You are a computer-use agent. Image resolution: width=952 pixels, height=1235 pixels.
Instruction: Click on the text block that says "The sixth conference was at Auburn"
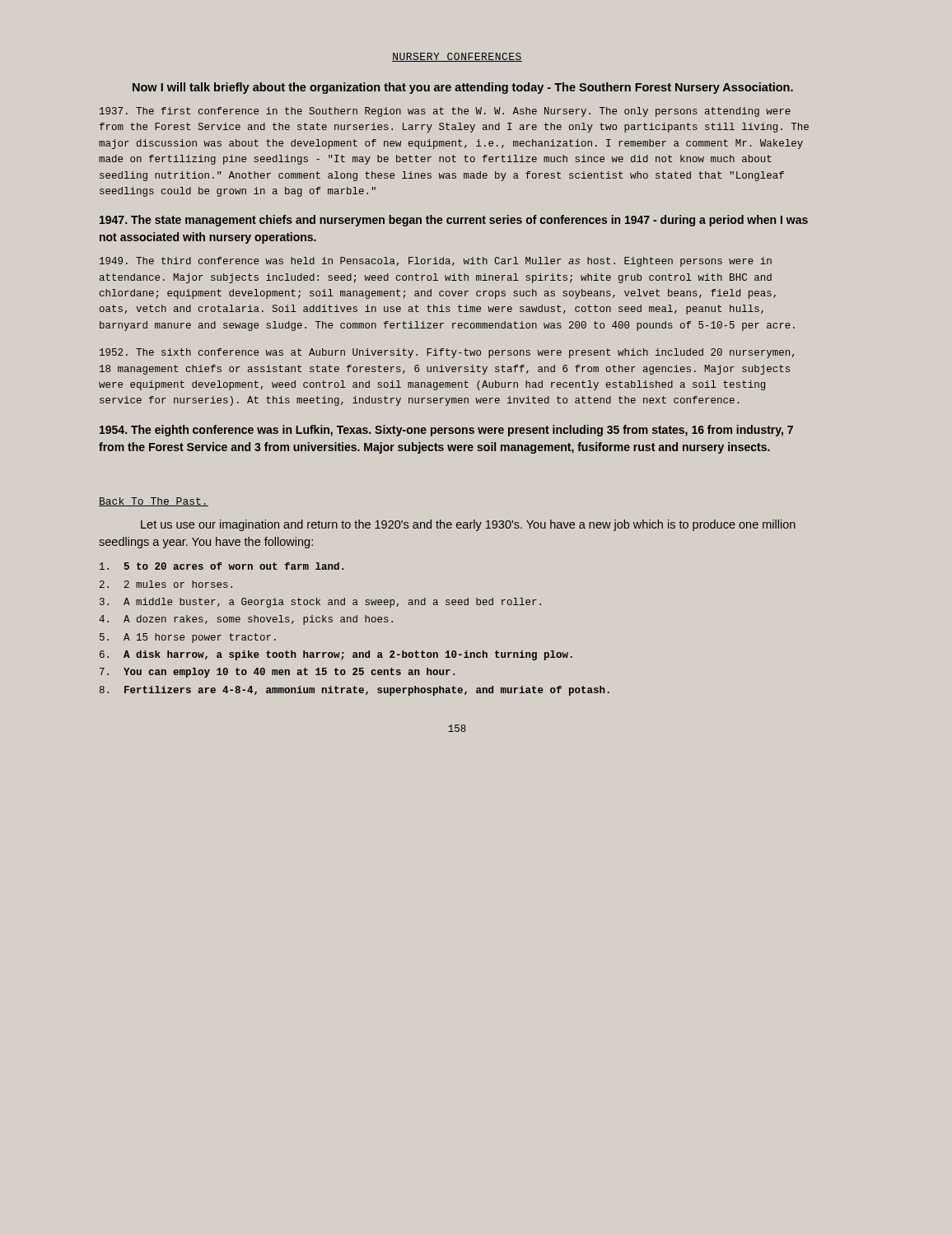tap(448, 377)
